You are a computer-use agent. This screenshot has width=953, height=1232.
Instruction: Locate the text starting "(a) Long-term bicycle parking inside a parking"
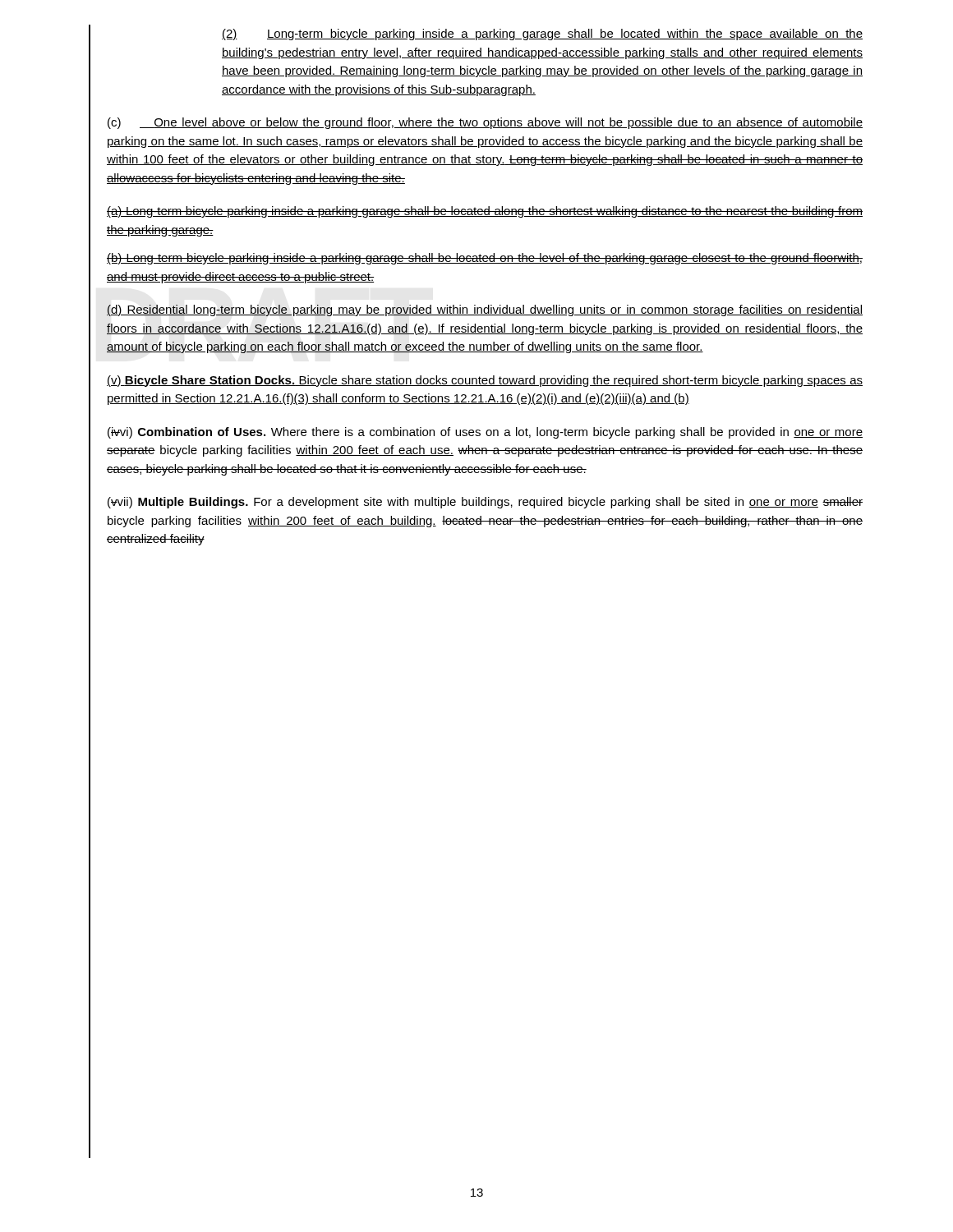(x=485, y=220)
